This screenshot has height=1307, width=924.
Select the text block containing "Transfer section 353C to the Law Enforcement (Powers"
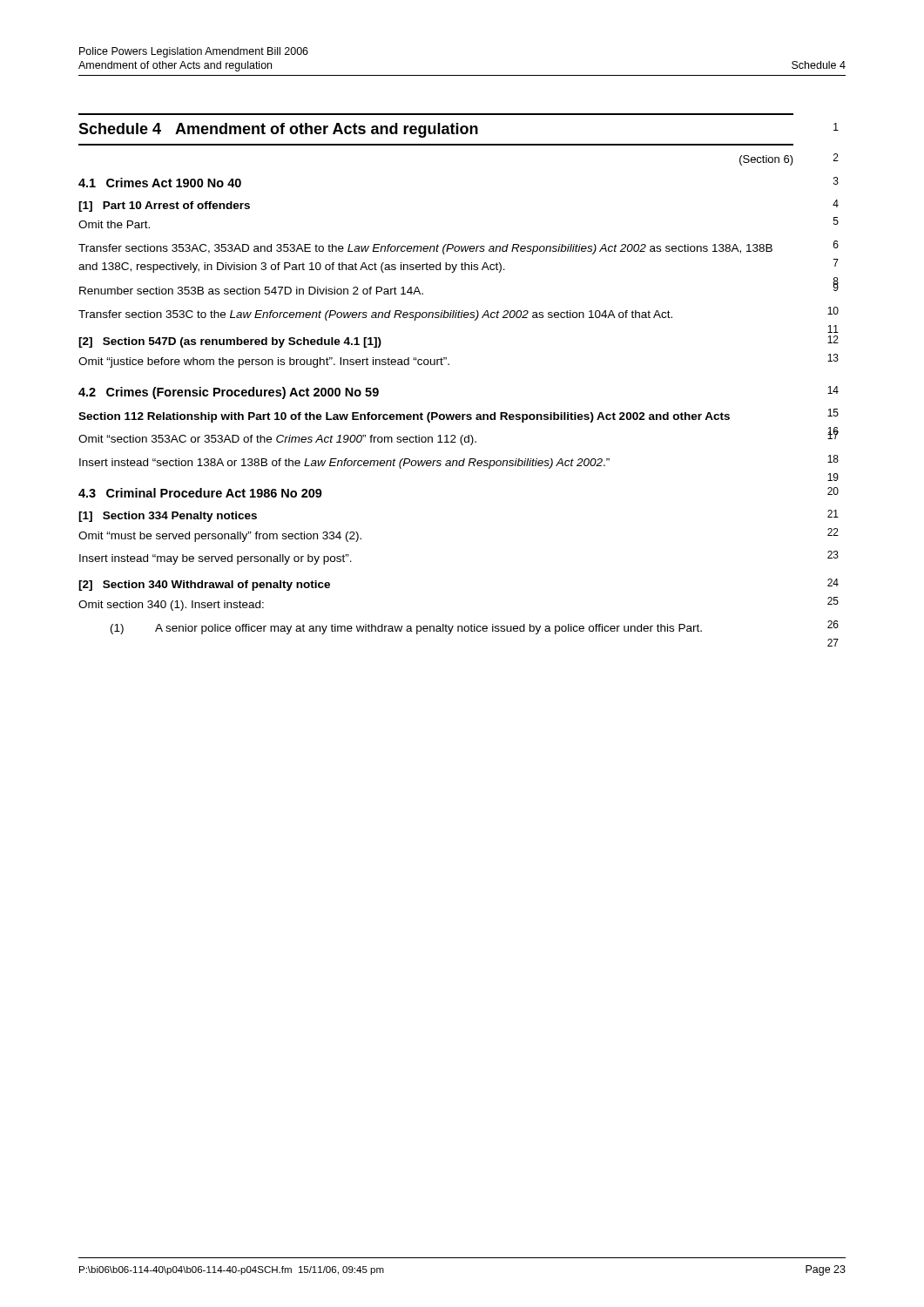[x=436, y=315]
